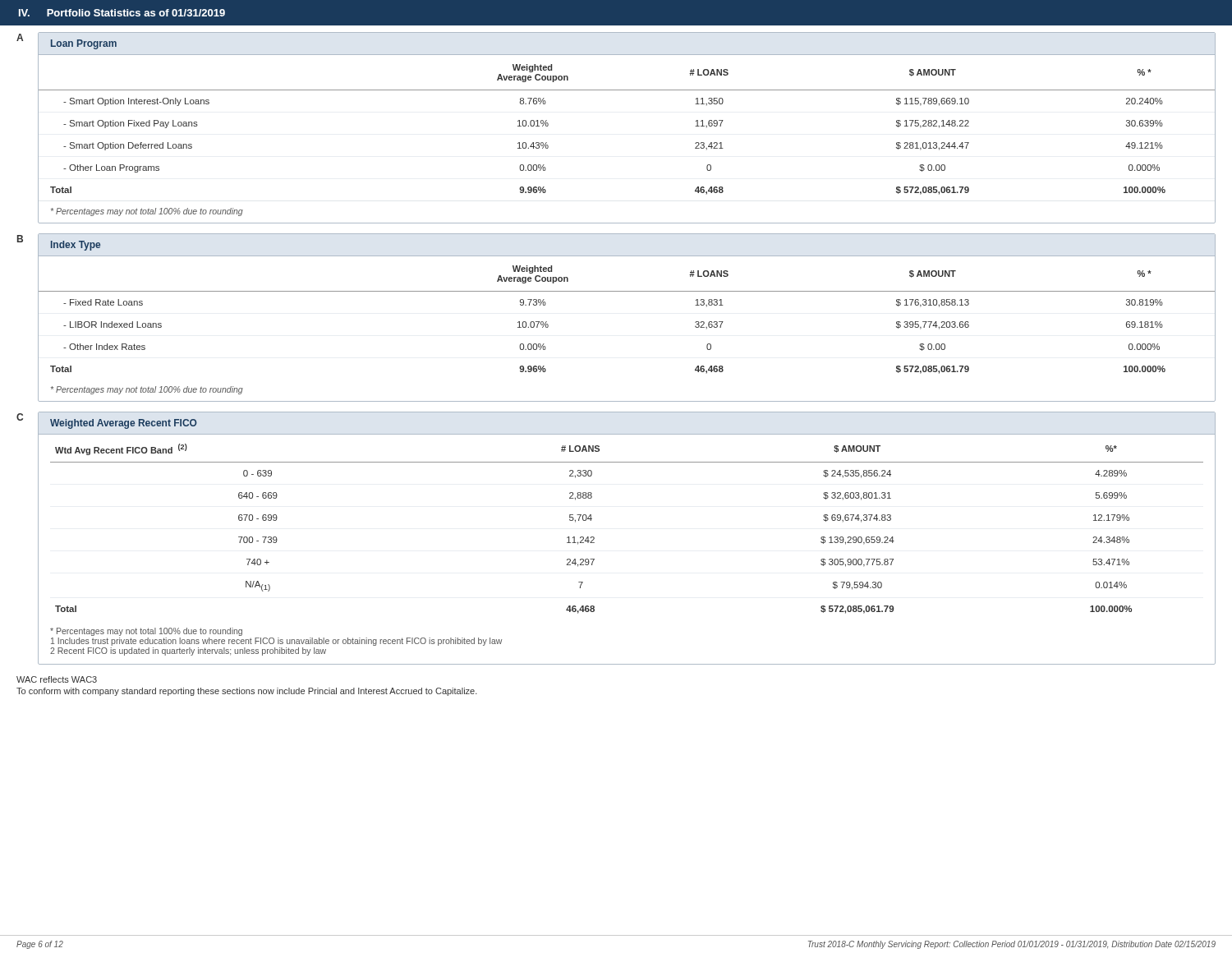This screenshot has height=953, width=1232.
Task: Find "Loan Program" on this page
Action: pos(84,44)
